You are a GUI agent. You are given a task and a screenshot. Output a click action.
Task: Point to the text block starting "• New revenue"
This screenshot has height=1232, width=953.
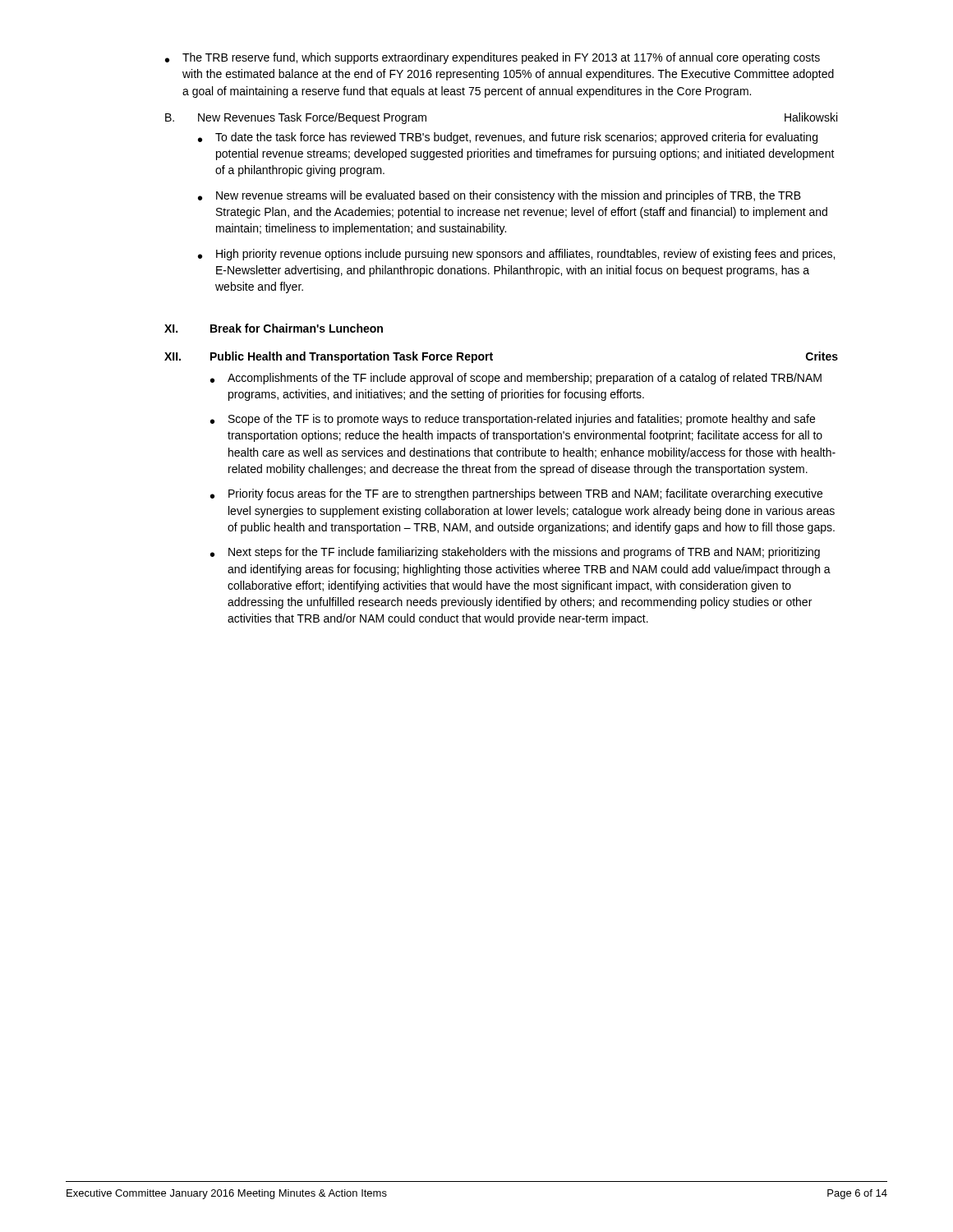point(518,212)
